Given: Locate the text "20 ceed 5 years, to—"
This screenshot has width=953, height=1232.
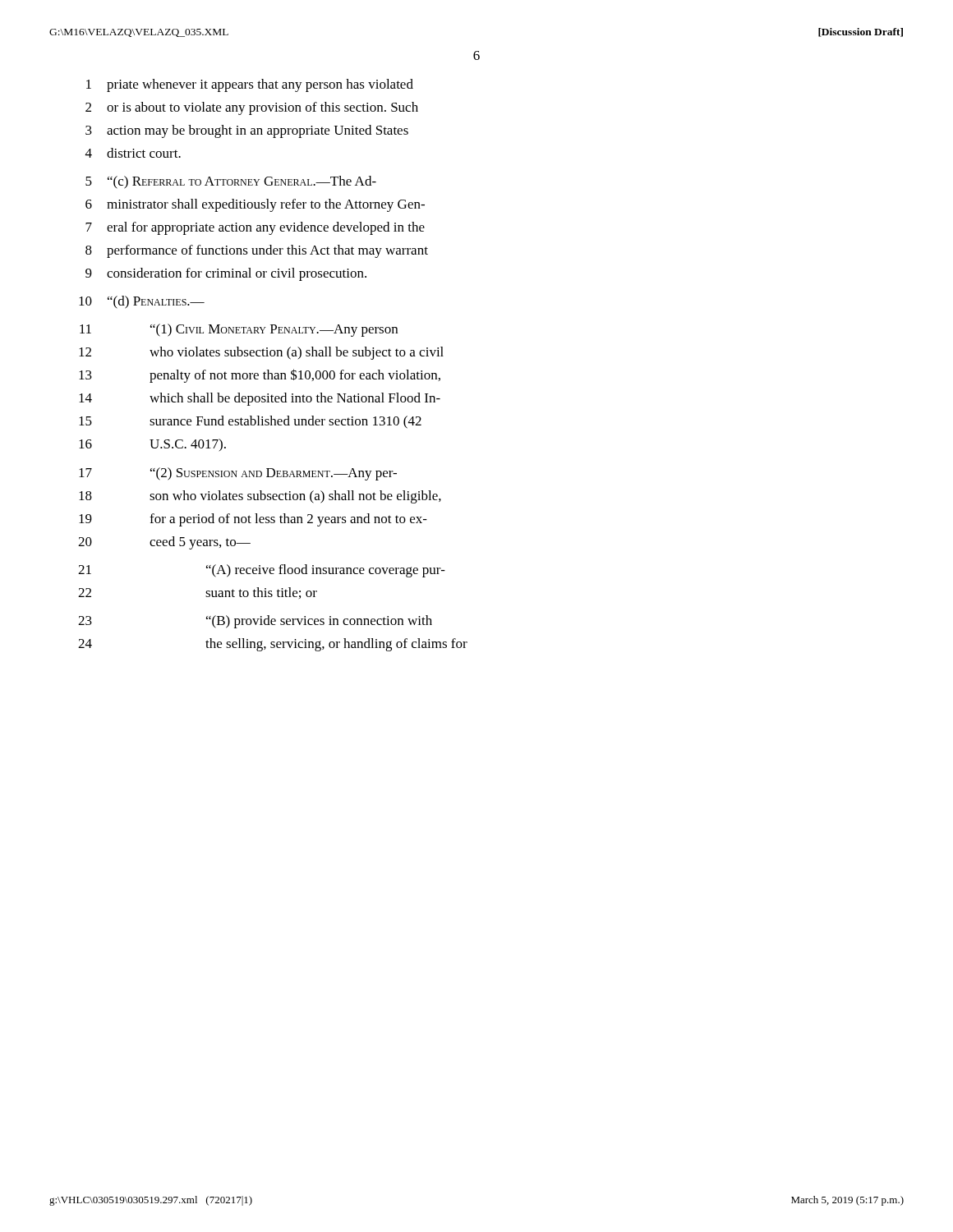Looking at the screenshot, I should (x=164, y=543).
